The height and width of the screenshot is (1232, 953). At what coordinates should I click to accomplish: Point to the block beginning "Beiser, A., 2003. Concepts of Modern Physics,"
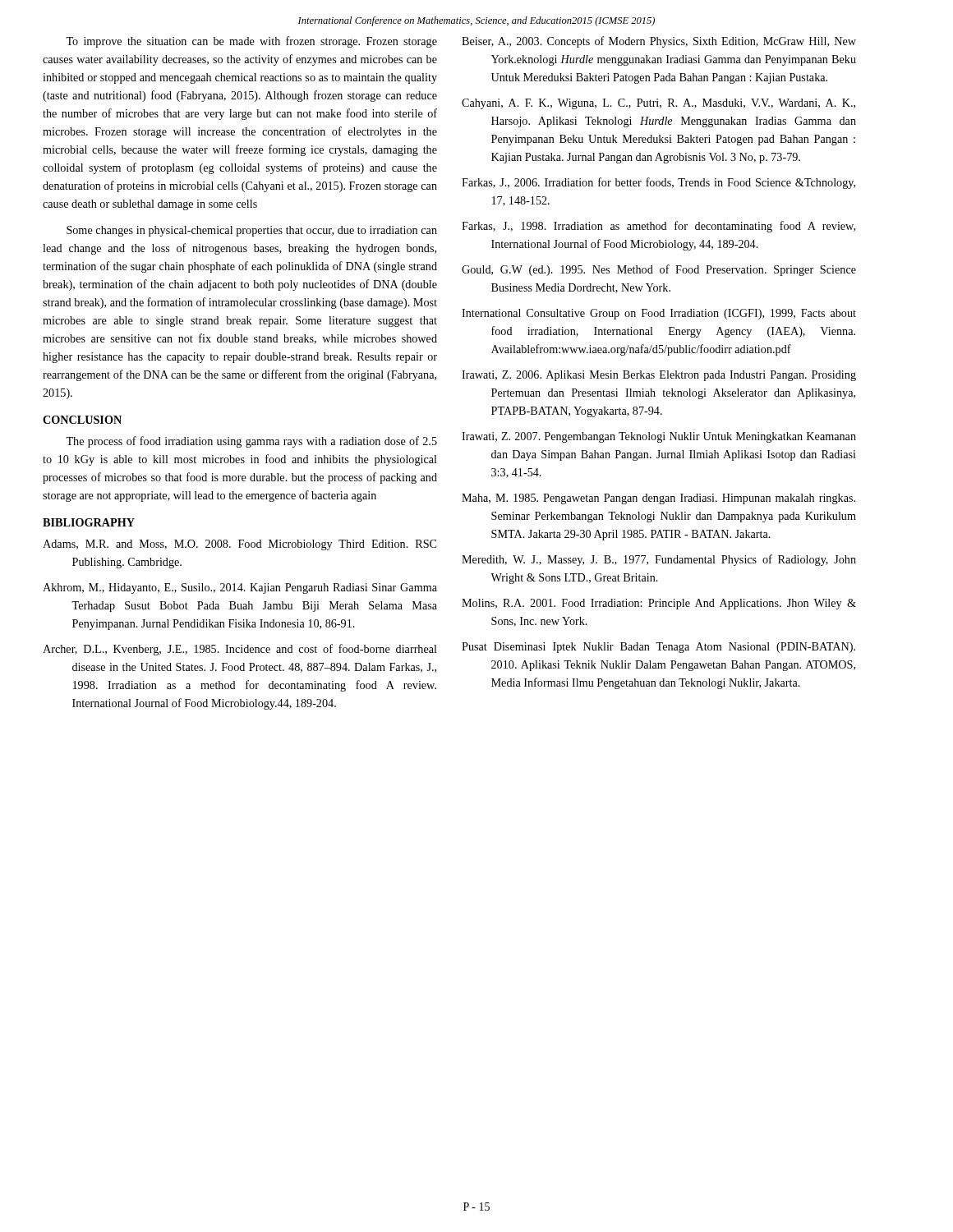pos(659,59)
